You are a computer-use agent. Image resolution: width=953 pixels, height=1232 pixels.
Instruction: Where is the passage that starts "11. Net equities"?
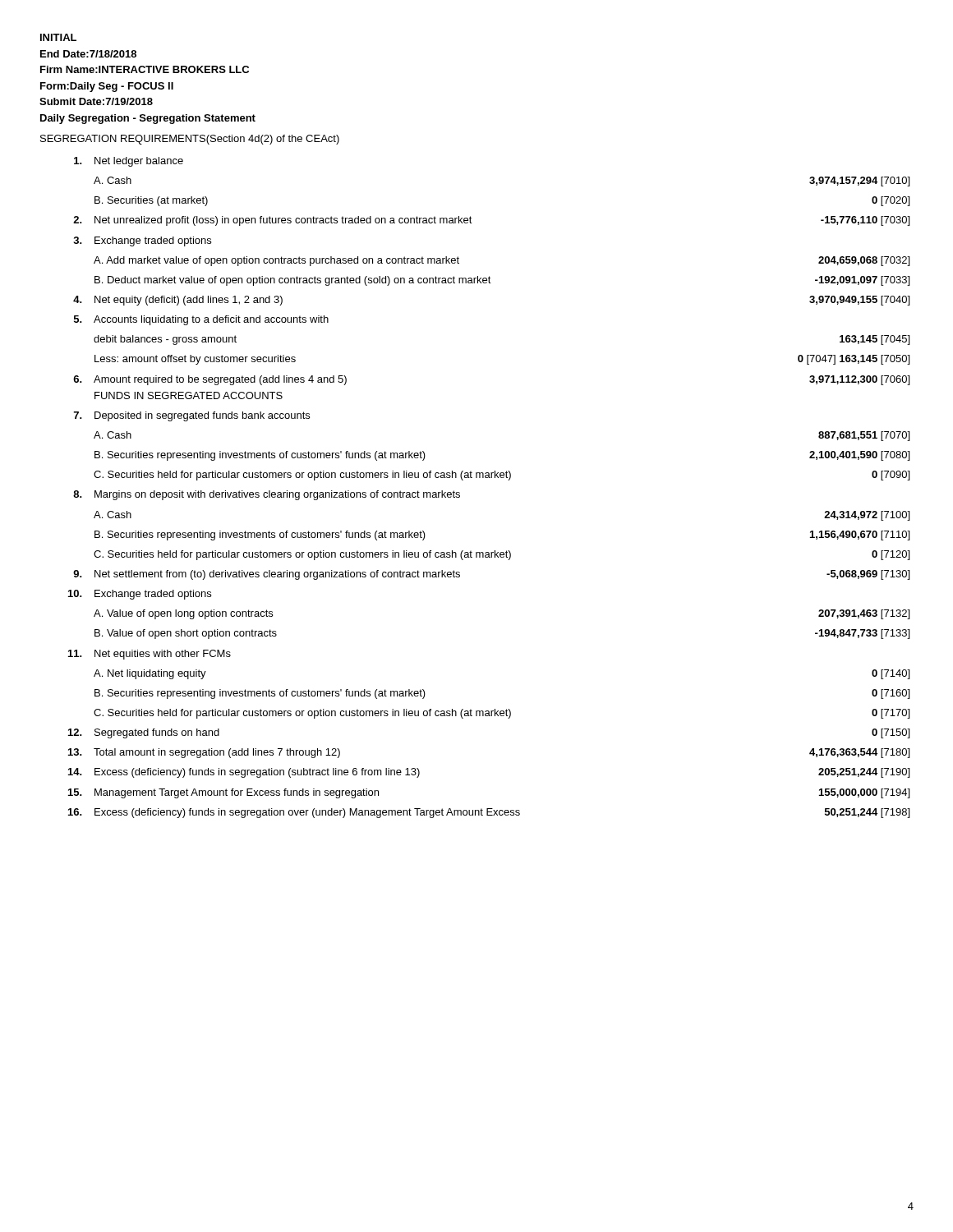(x=150, y=655)
